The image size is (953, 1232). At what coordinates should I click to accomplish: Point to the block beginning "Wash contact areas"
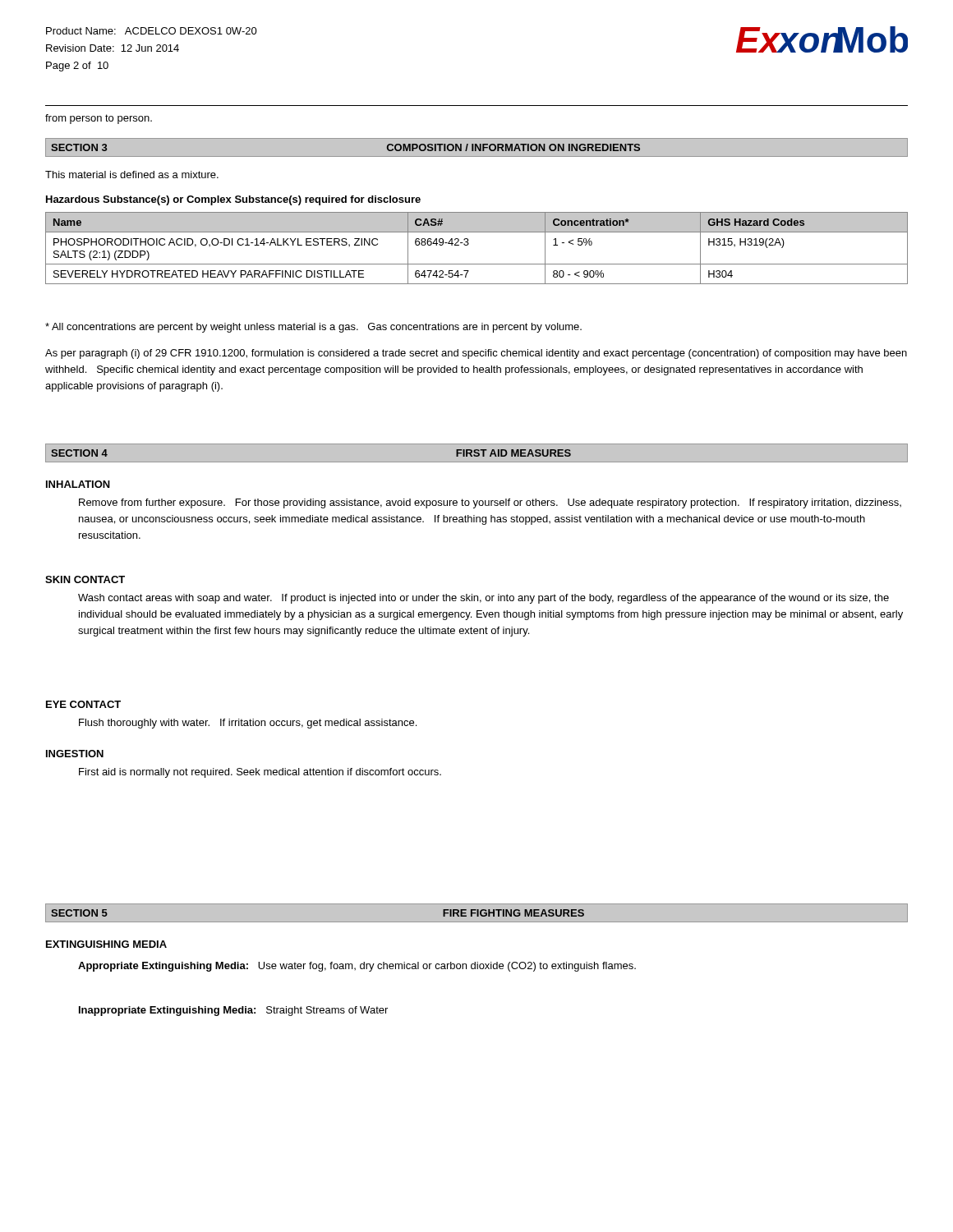491,614
